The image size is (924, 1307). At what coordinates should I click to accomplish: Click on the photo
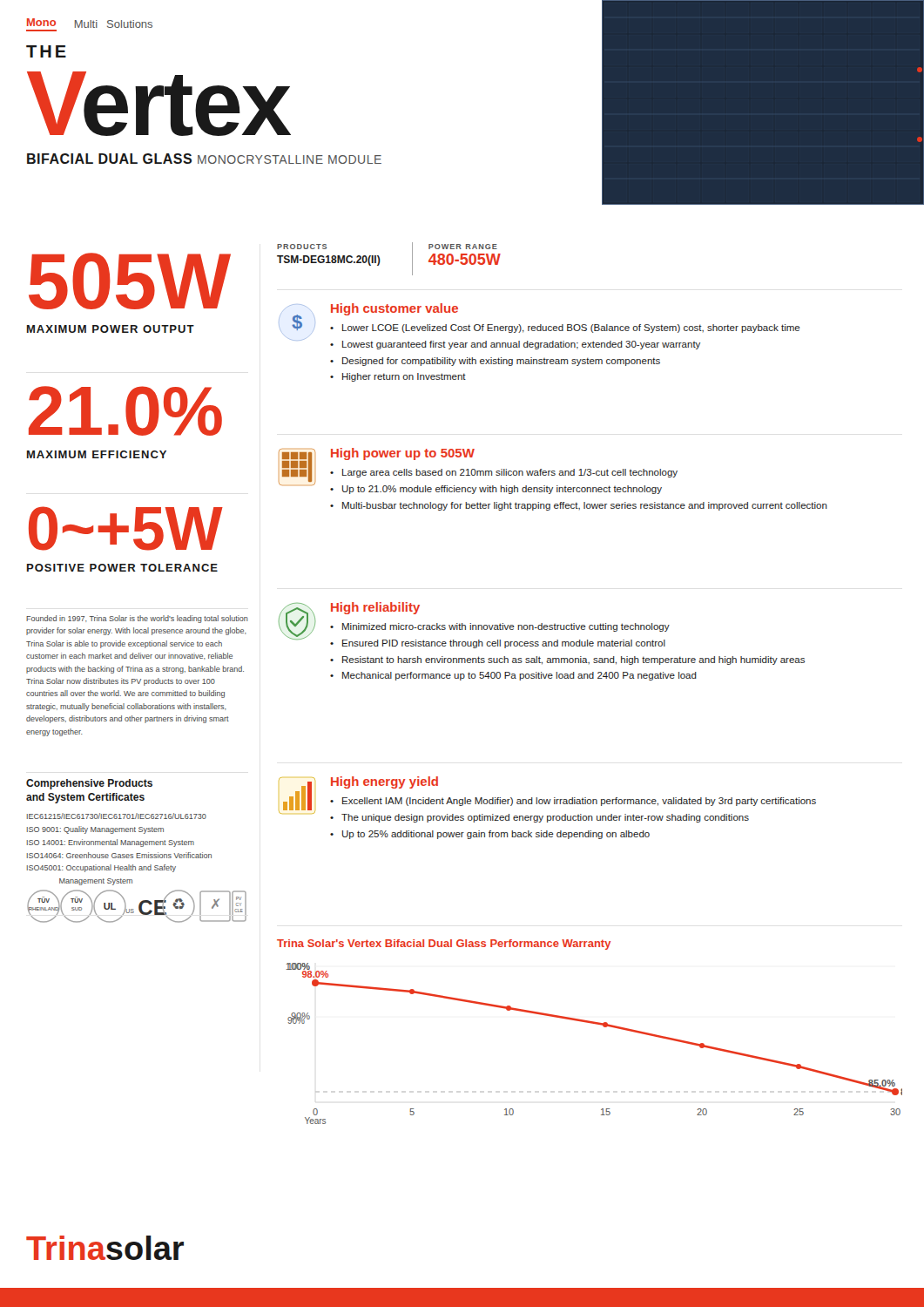pyautogui.click(x=763, y=102)
